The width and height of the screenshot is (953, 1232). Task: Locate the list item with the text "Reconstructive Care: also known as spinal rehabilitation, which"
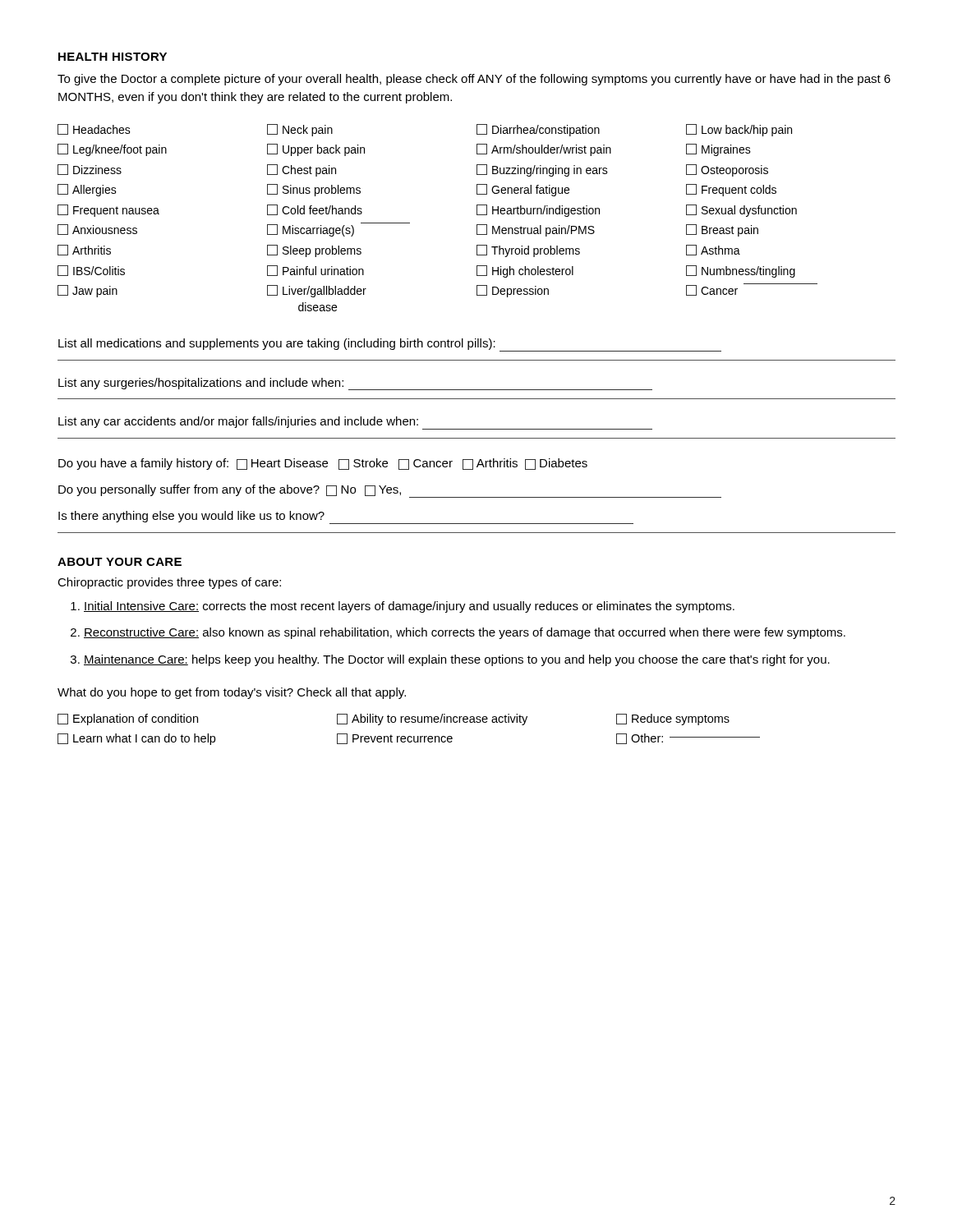480,633
